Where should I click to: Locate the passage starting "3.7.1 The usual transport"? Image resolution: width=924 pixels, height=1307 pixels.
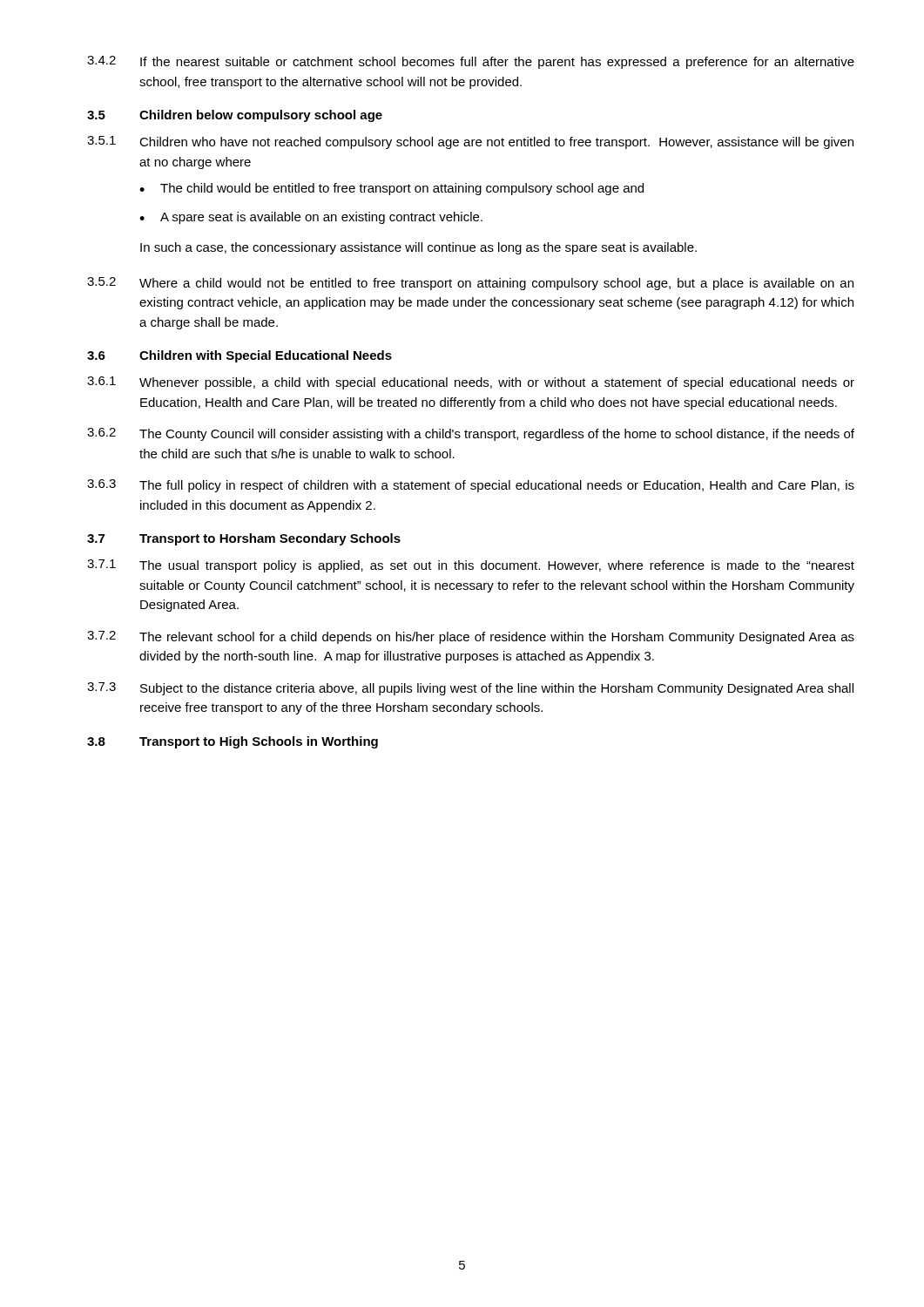[x=471, y=585]
